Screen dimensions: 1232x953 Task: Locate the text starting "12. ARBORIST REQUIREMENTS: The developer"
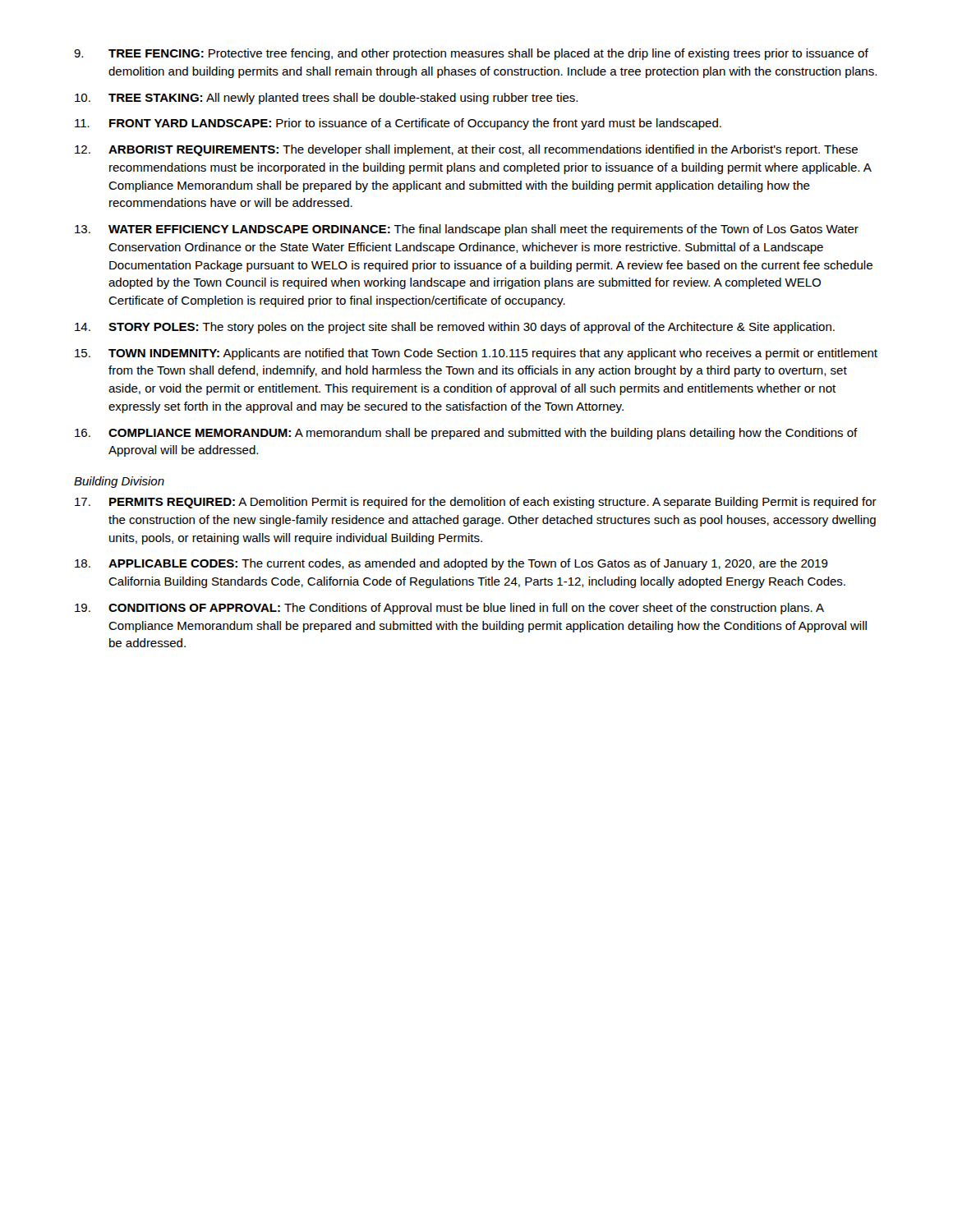(476, 176)
